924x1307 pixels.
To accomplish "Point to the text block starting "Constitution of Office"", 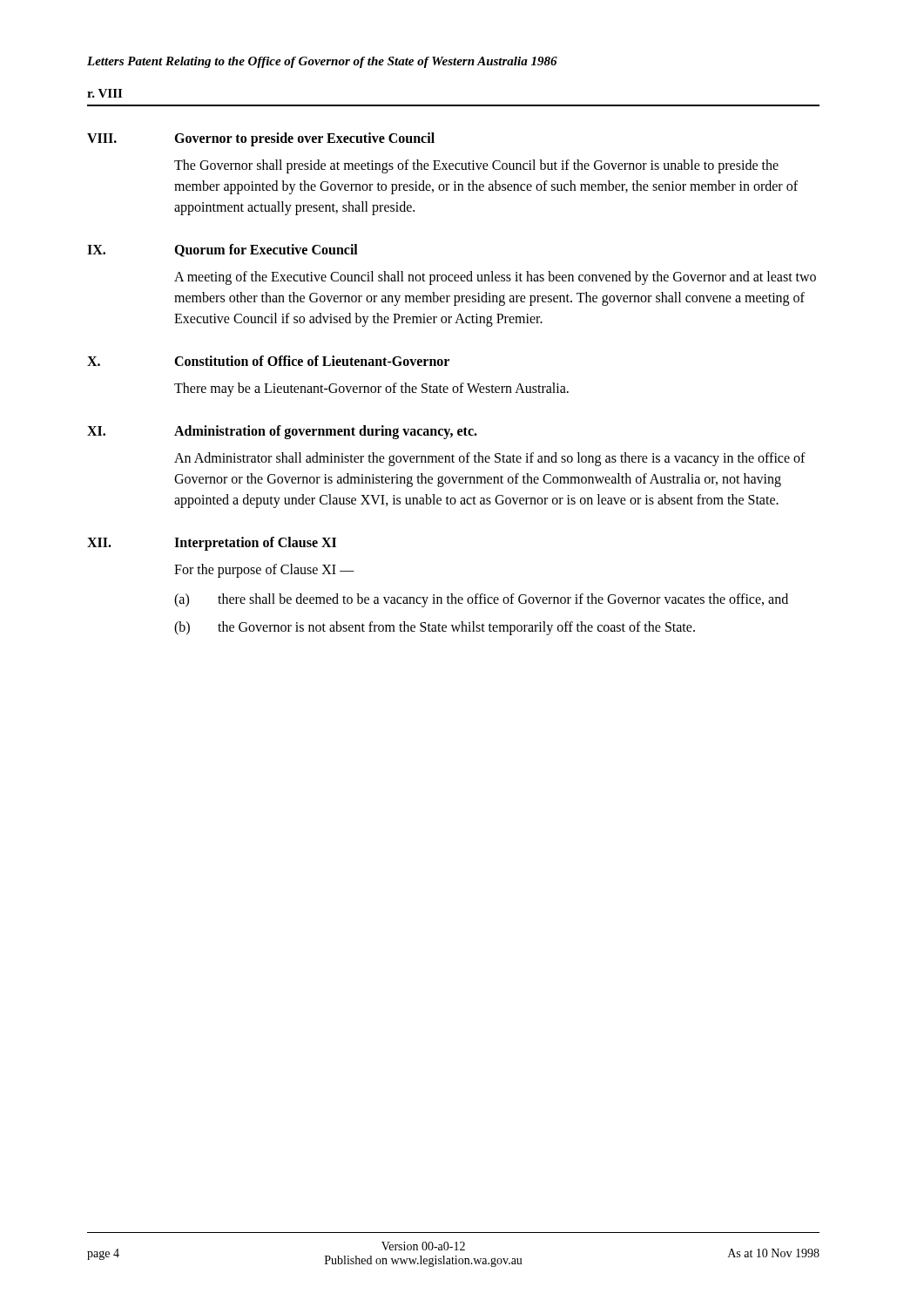I will point(312,361).
